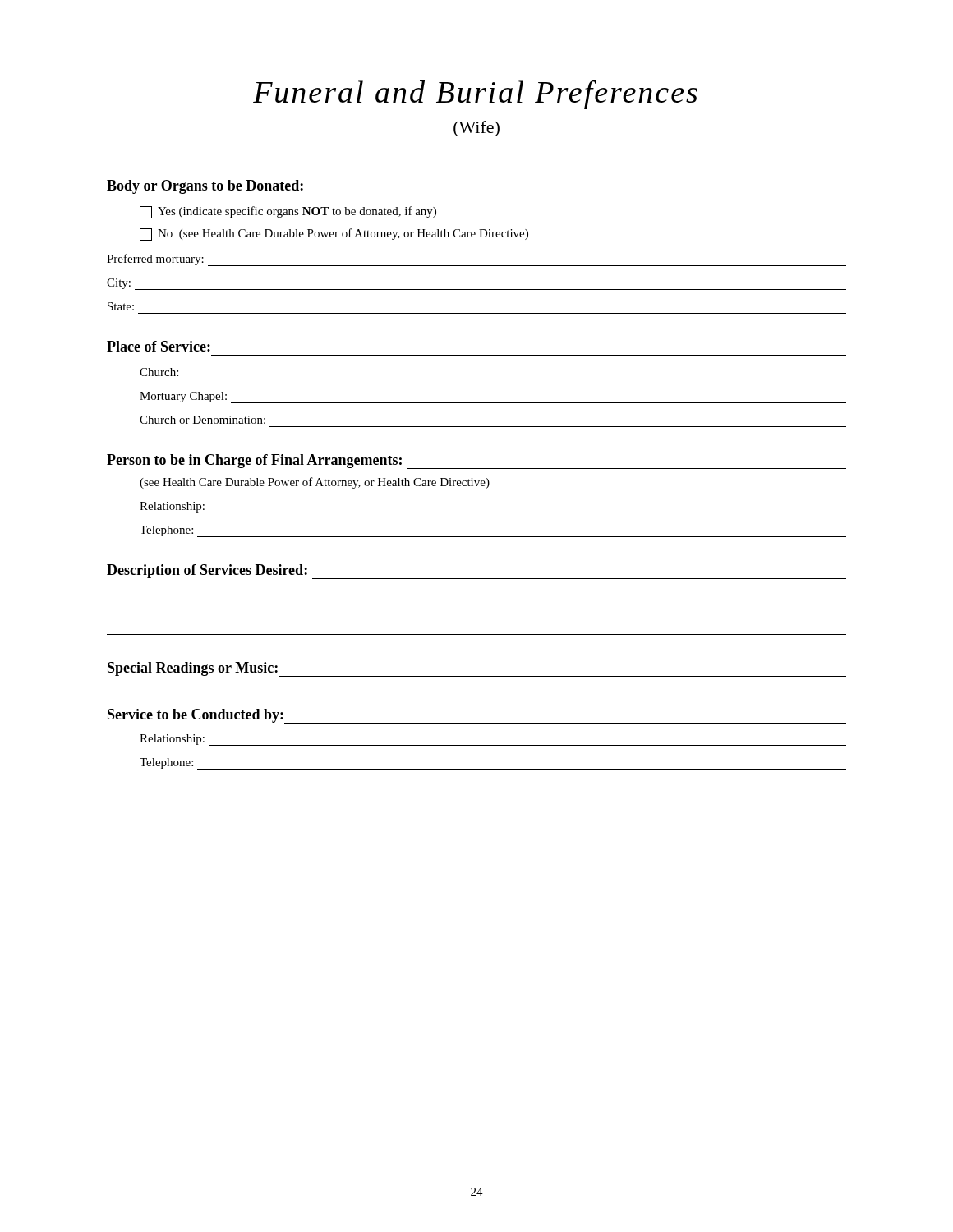Navigate to the passage starting "No (see Health Care Durable"
The image size is (953, 1232).
click(x=493, y=234)
